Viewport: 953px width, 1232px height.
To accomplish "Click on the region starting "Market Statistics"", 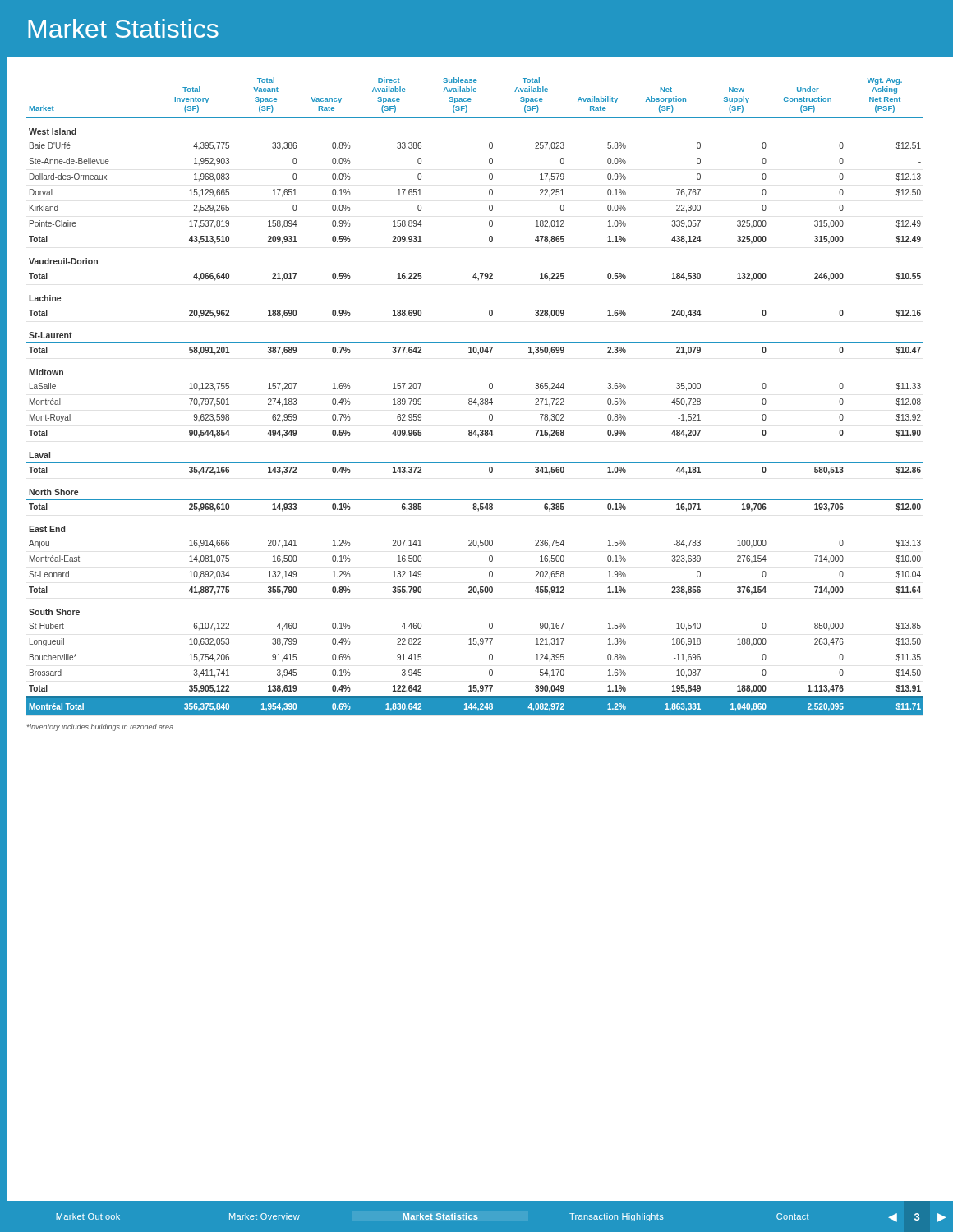I will coord(123,29).
